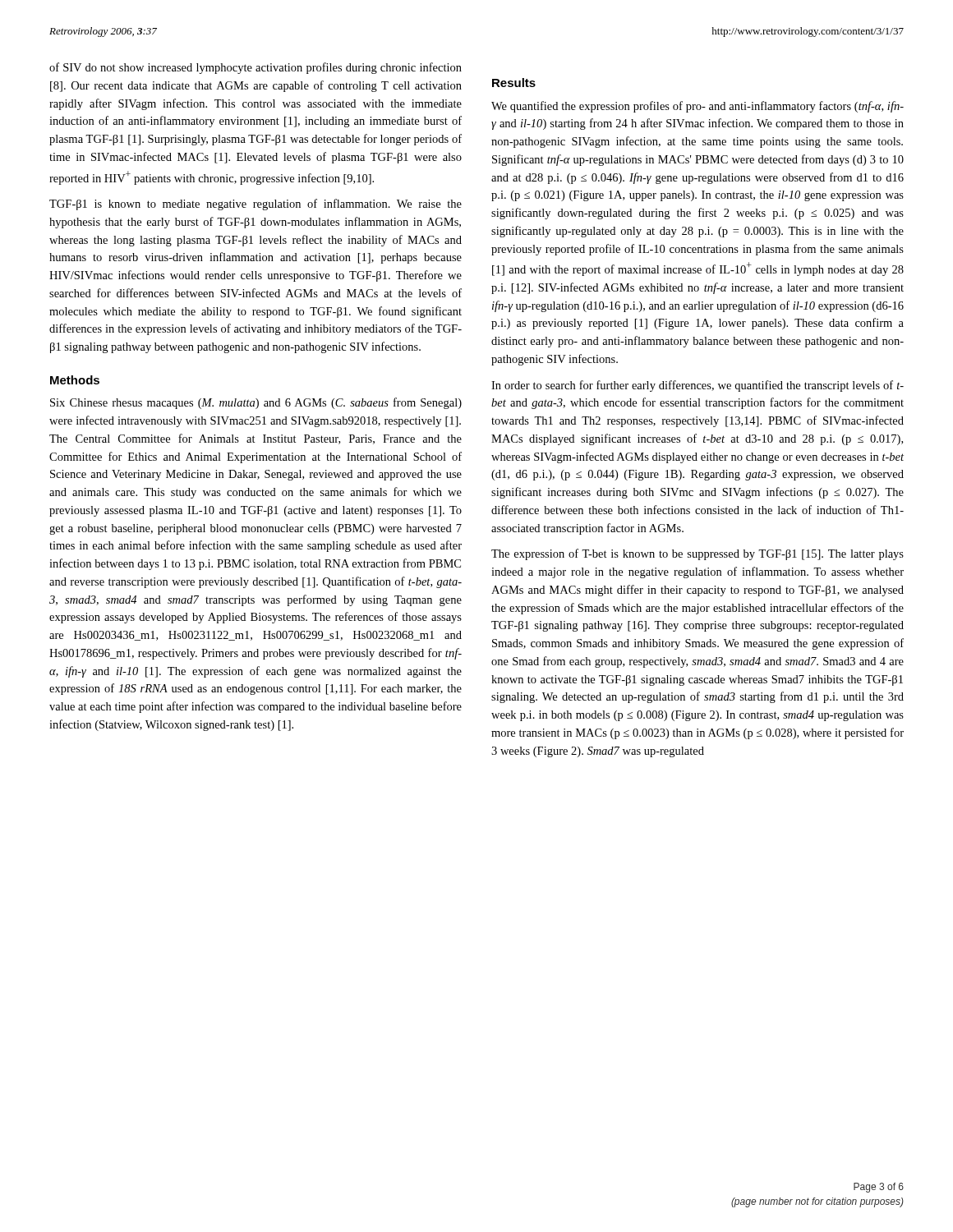Select the text block with the text "We quantified the expression profiles"
953x1232 pixels.
click(698, 233)
